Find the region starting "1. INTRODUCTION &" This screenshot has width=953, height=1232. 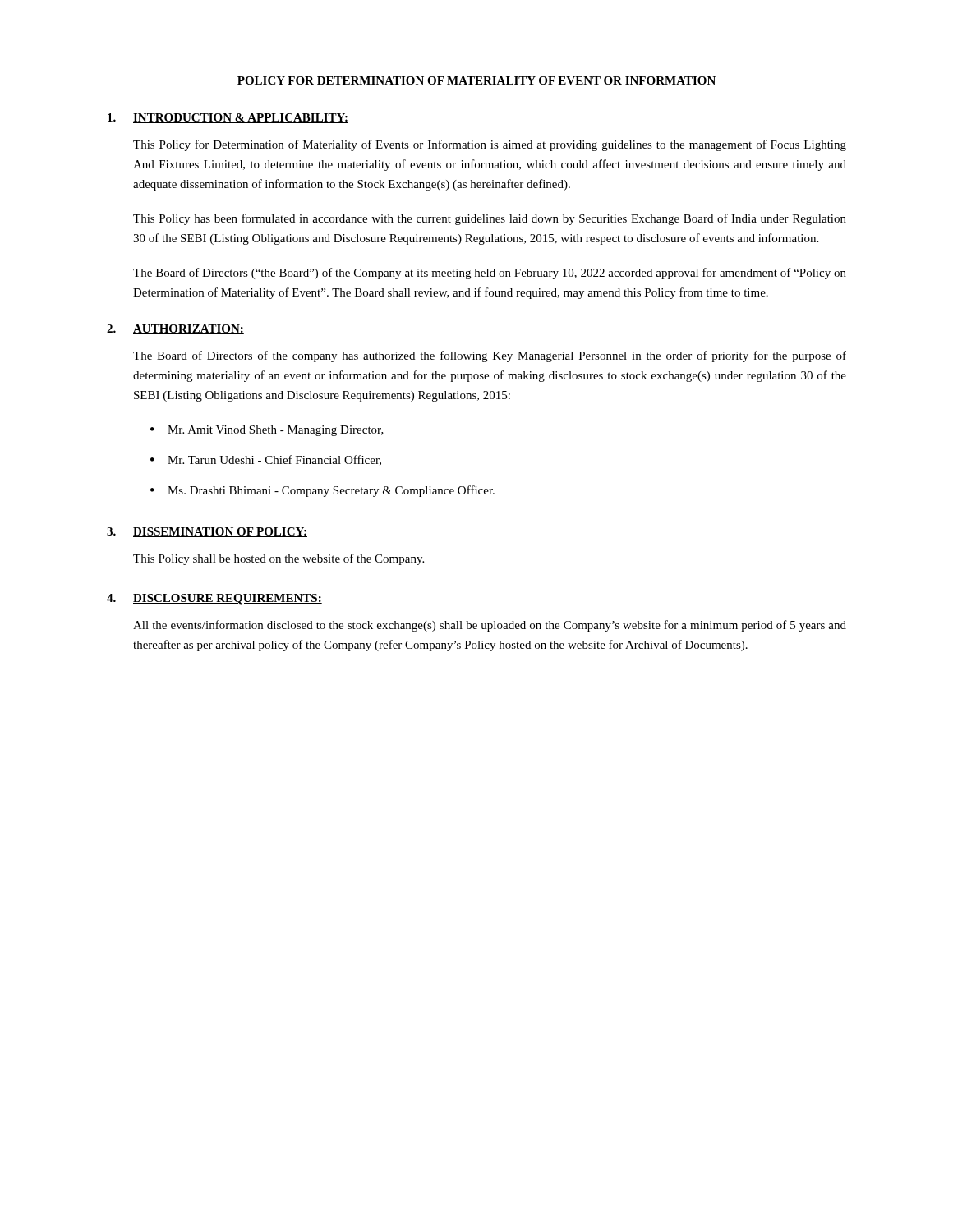[x=228, y=118]
